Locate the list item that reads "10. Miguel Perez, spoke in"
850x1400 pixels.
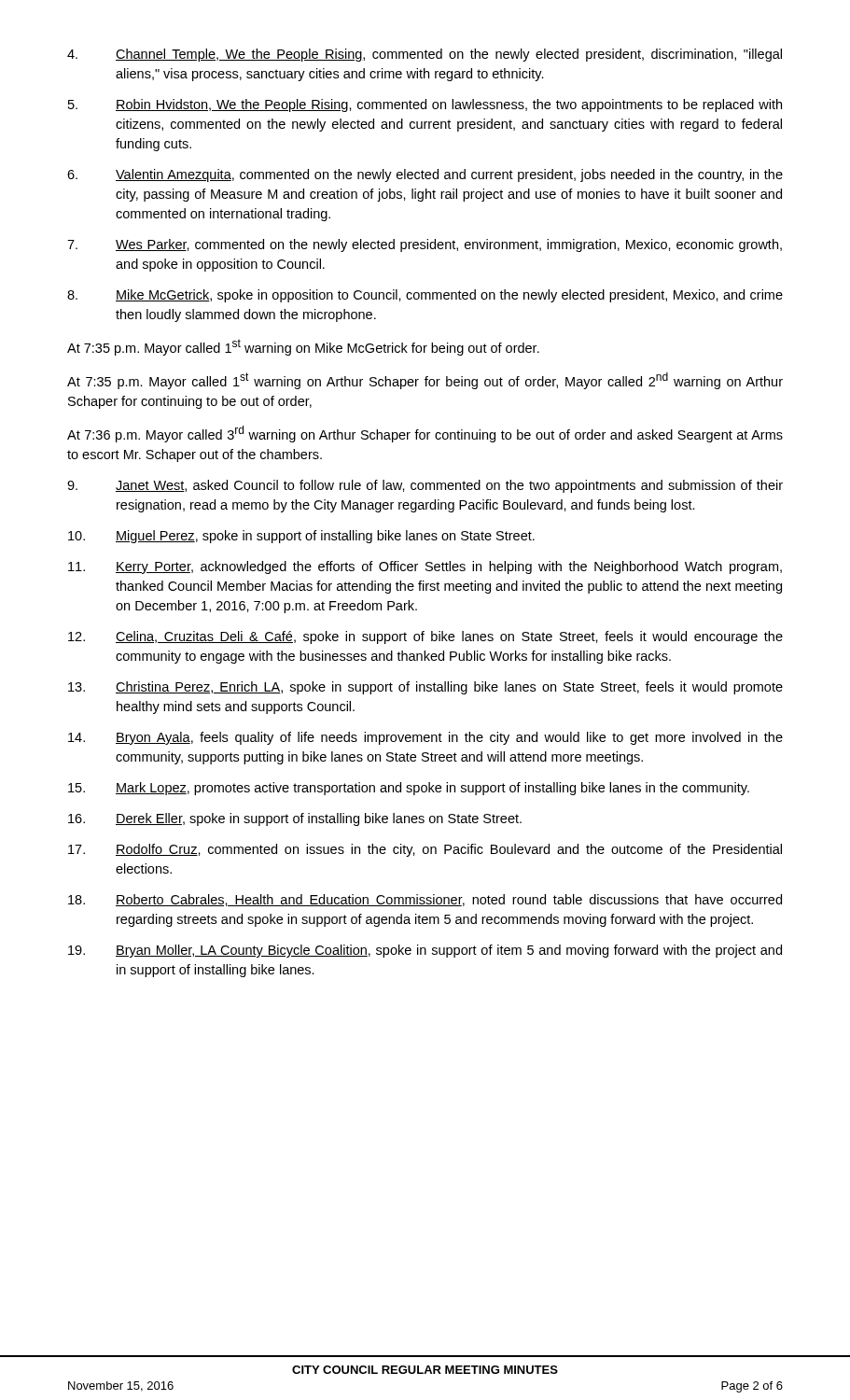(425, 536)
